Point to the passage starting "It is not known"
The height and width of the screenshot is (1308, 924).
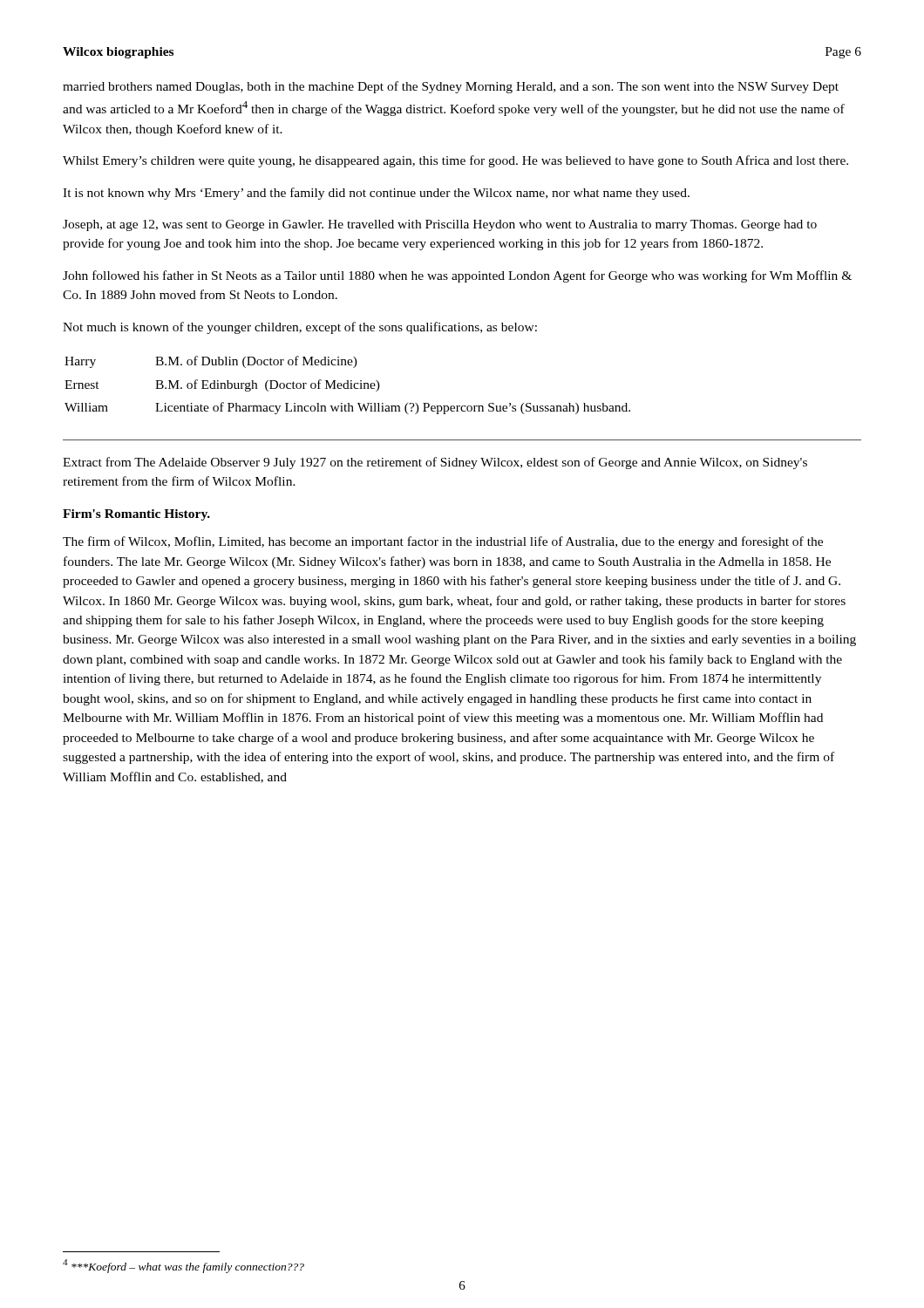462,192
